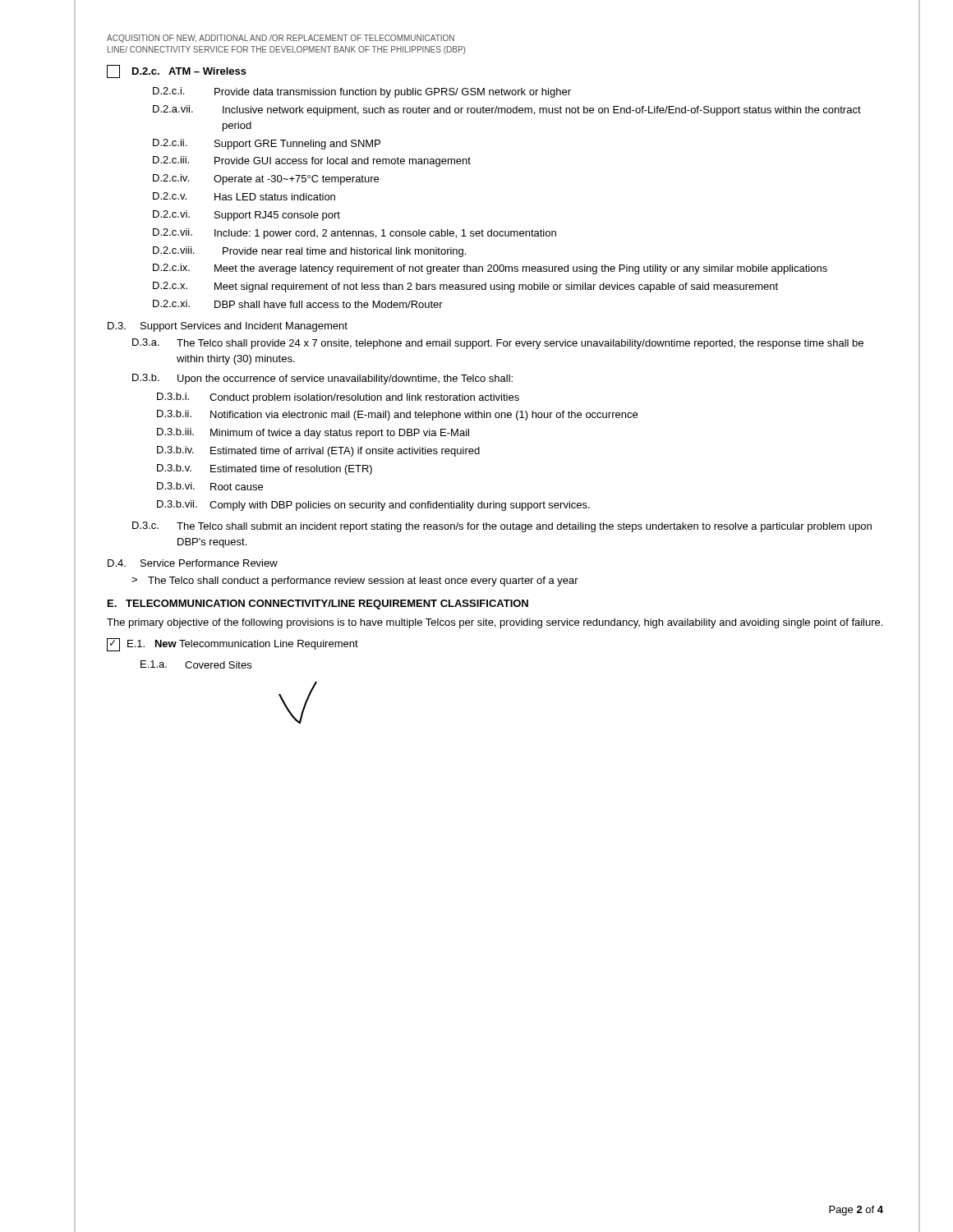
Task: Click on the list item containing "D.2.c.vi. Support RJ45 console port"
Action: click(246, 215)
